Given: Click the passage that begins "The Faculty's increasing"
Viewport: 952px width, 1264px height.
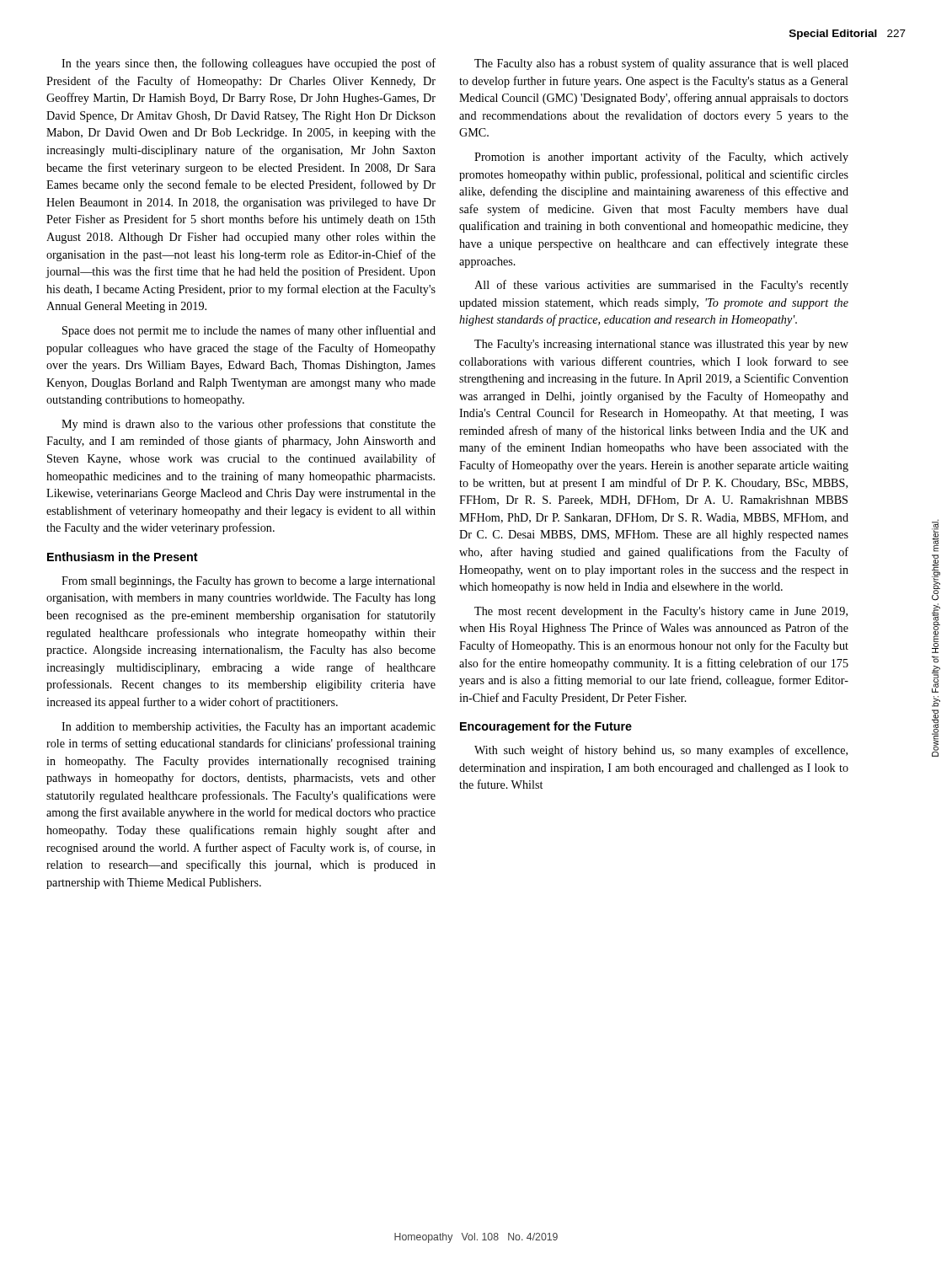Looking at the screenshot, I should pos(654,465).
